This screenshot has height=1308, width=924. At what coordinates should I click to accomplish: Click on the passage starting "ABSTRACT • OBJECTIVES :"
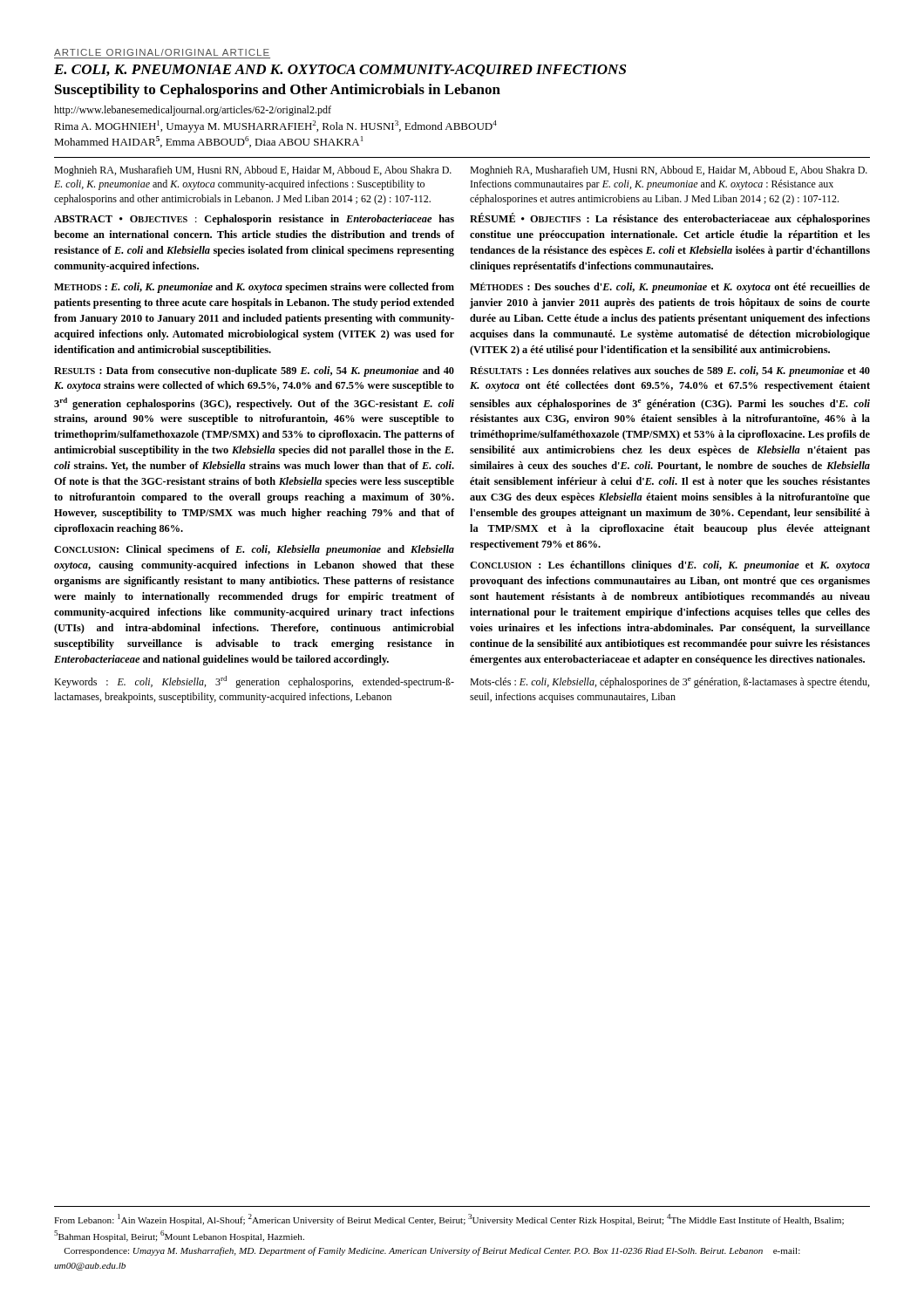click(x=254, y=459)
